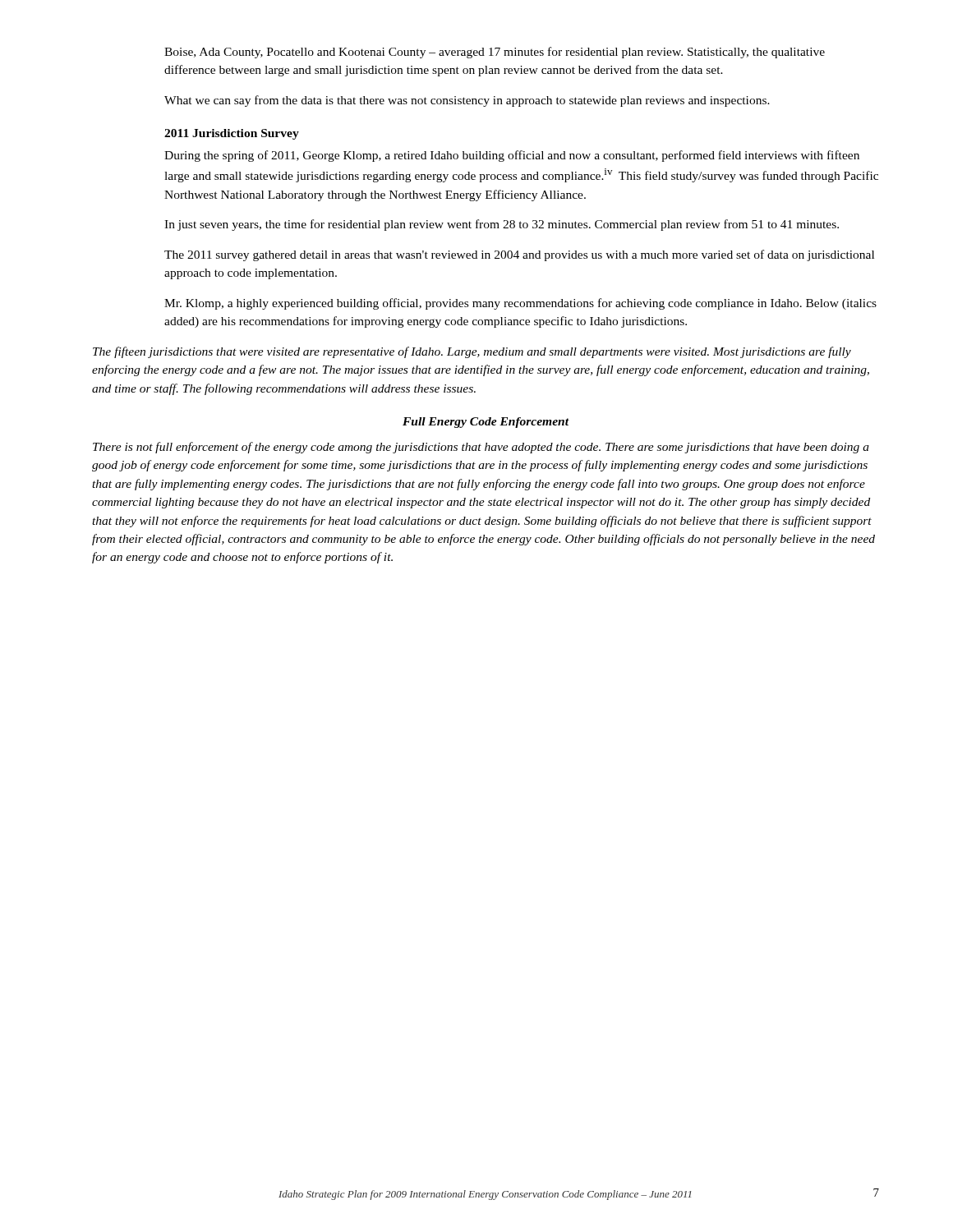The height and width of the screenshot is (1232, 953).
Task: Click on the text block that says "Mr. Klomp, a highly experienced"
Action: pos(520,312)
